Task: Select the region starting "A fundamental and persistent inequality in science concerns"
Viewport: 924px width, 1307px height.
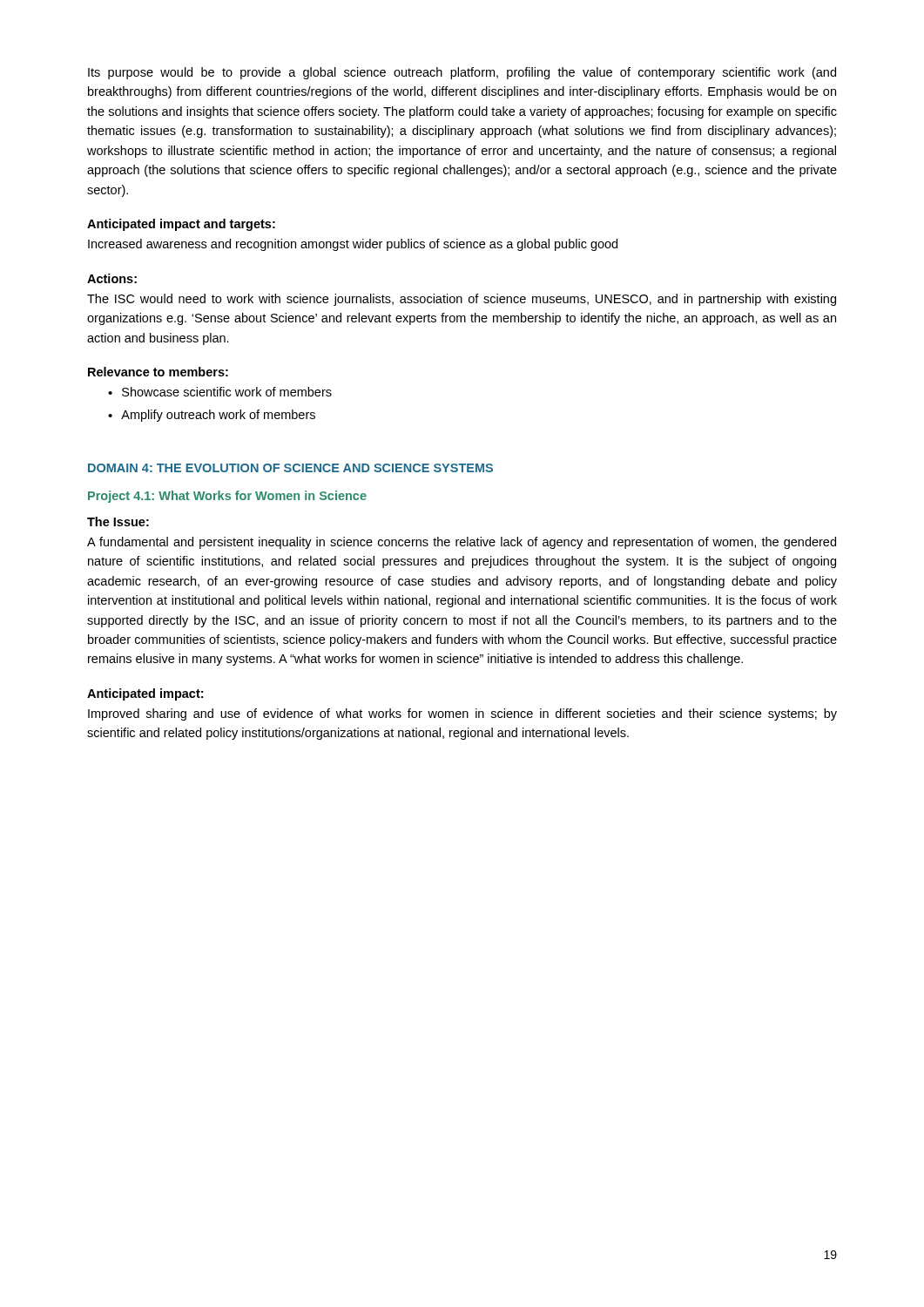Action: (462, 600)
